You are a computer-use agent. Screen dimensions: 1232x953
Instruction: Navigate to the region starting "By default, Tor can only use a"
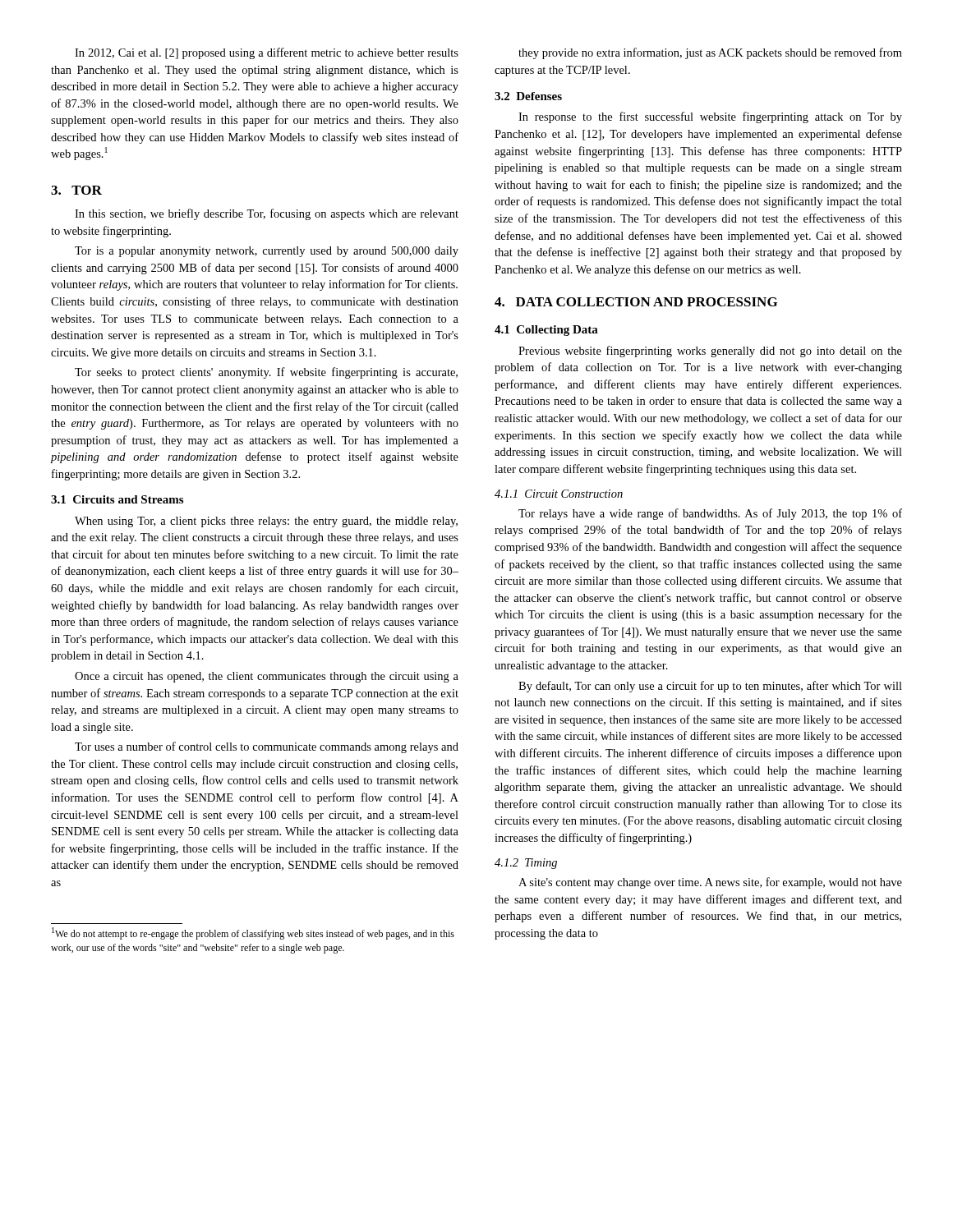[698, 762]
